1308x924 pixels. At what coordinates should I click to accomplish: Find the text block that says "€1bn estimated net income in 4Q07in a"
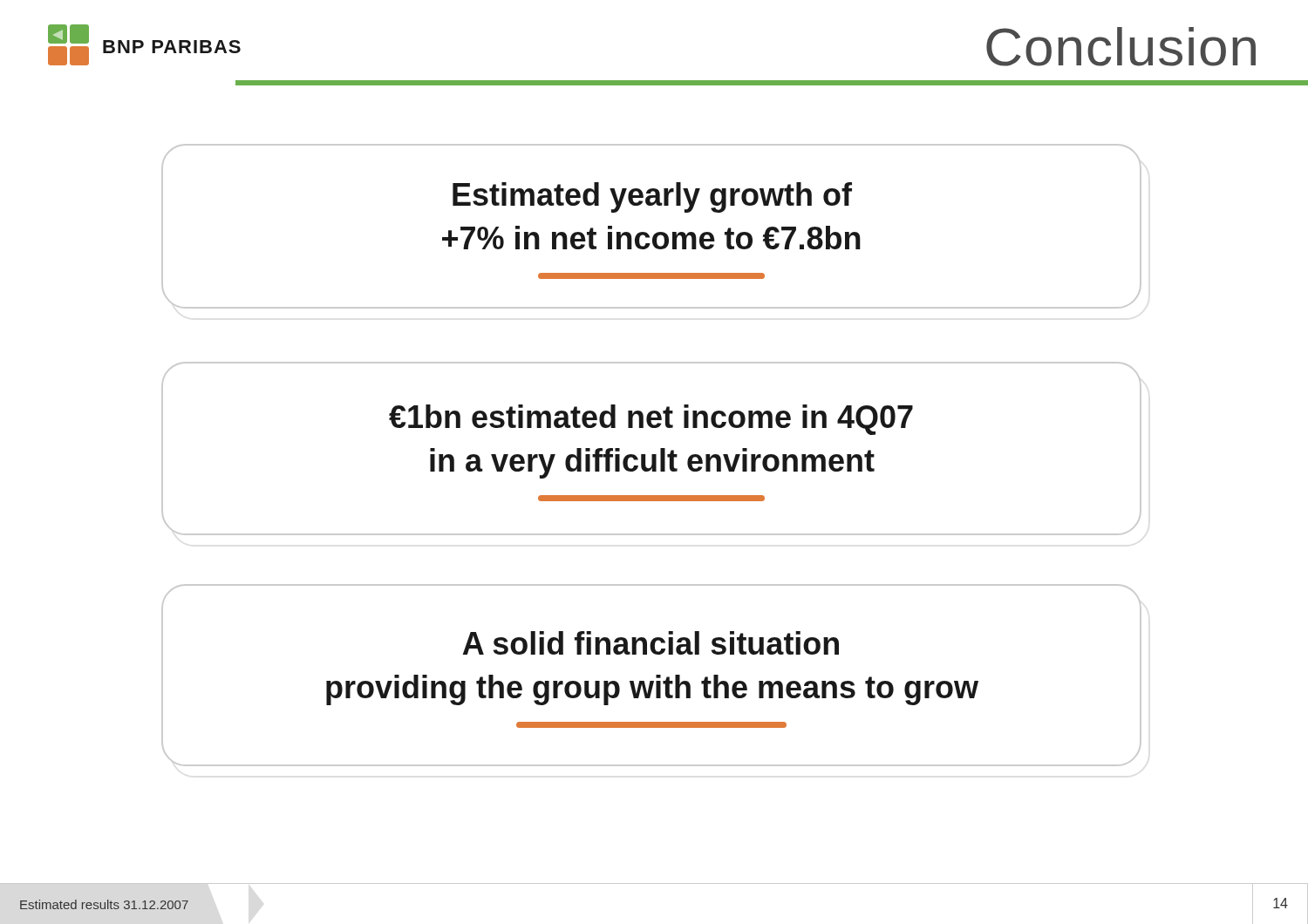651,448
